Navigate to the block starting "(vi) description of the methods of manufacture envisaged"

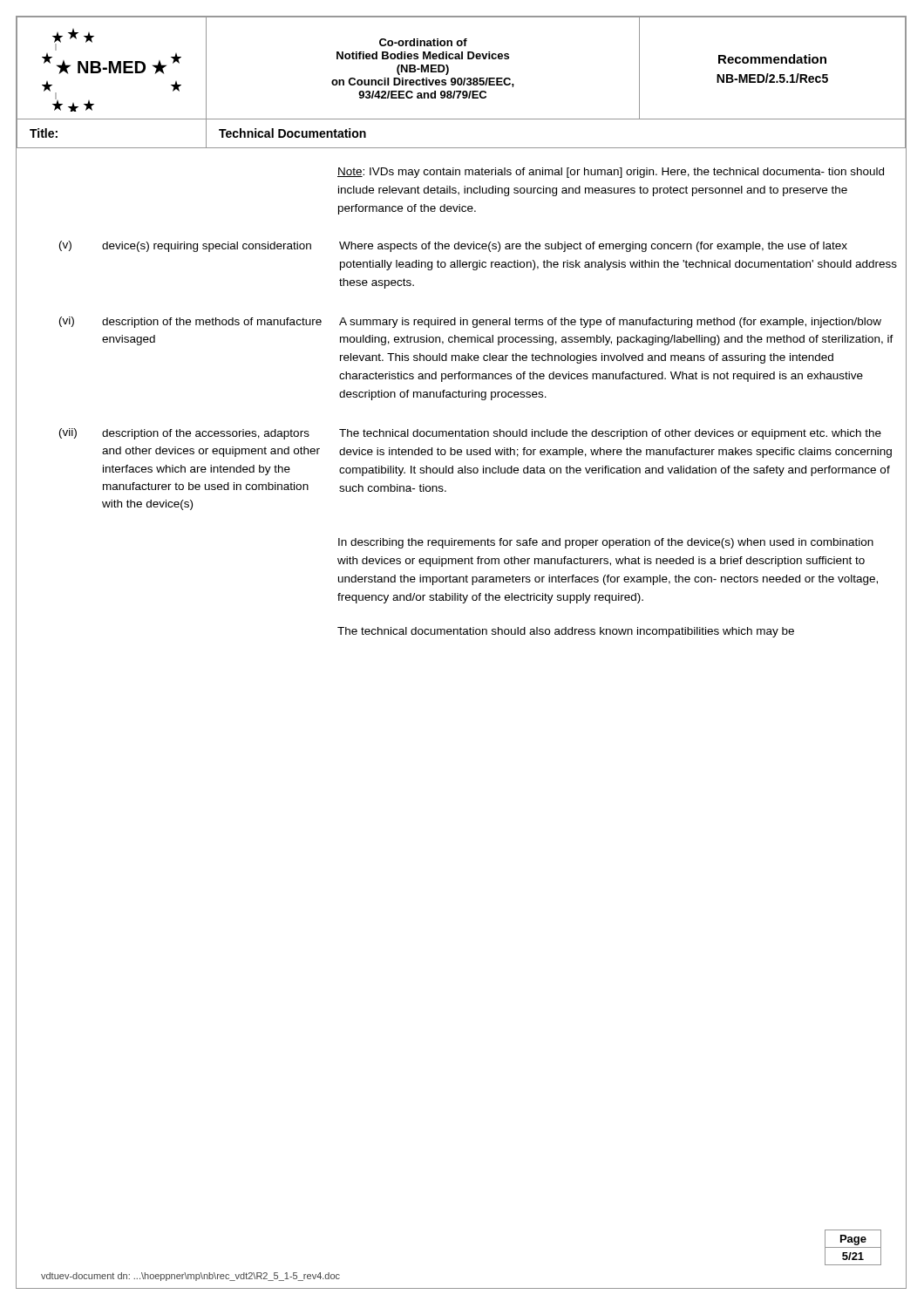pos(478,358)
